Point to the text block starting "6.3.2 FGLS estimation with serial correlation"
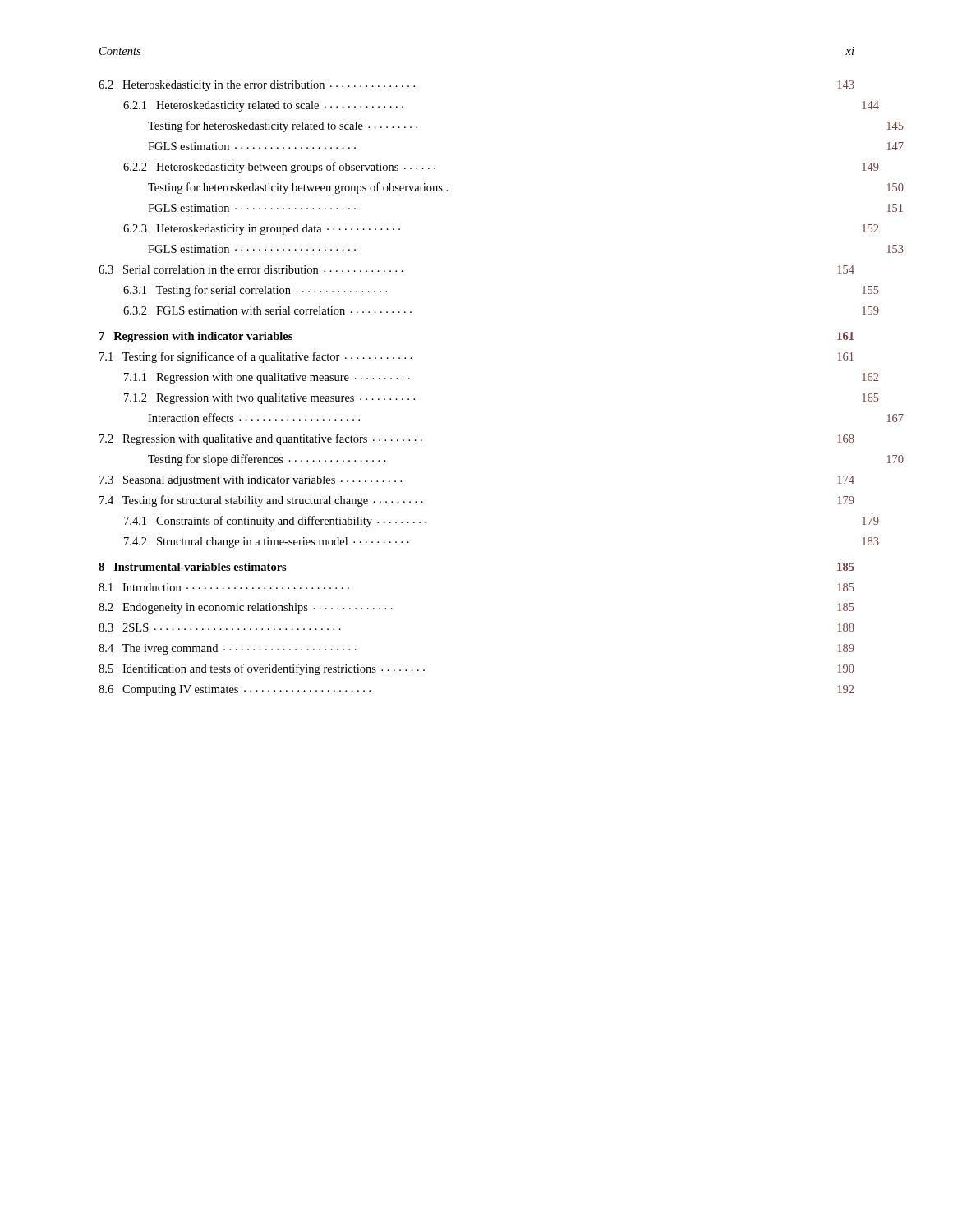The height and width of the screenshot is (1232, 953). click(135, 310)
